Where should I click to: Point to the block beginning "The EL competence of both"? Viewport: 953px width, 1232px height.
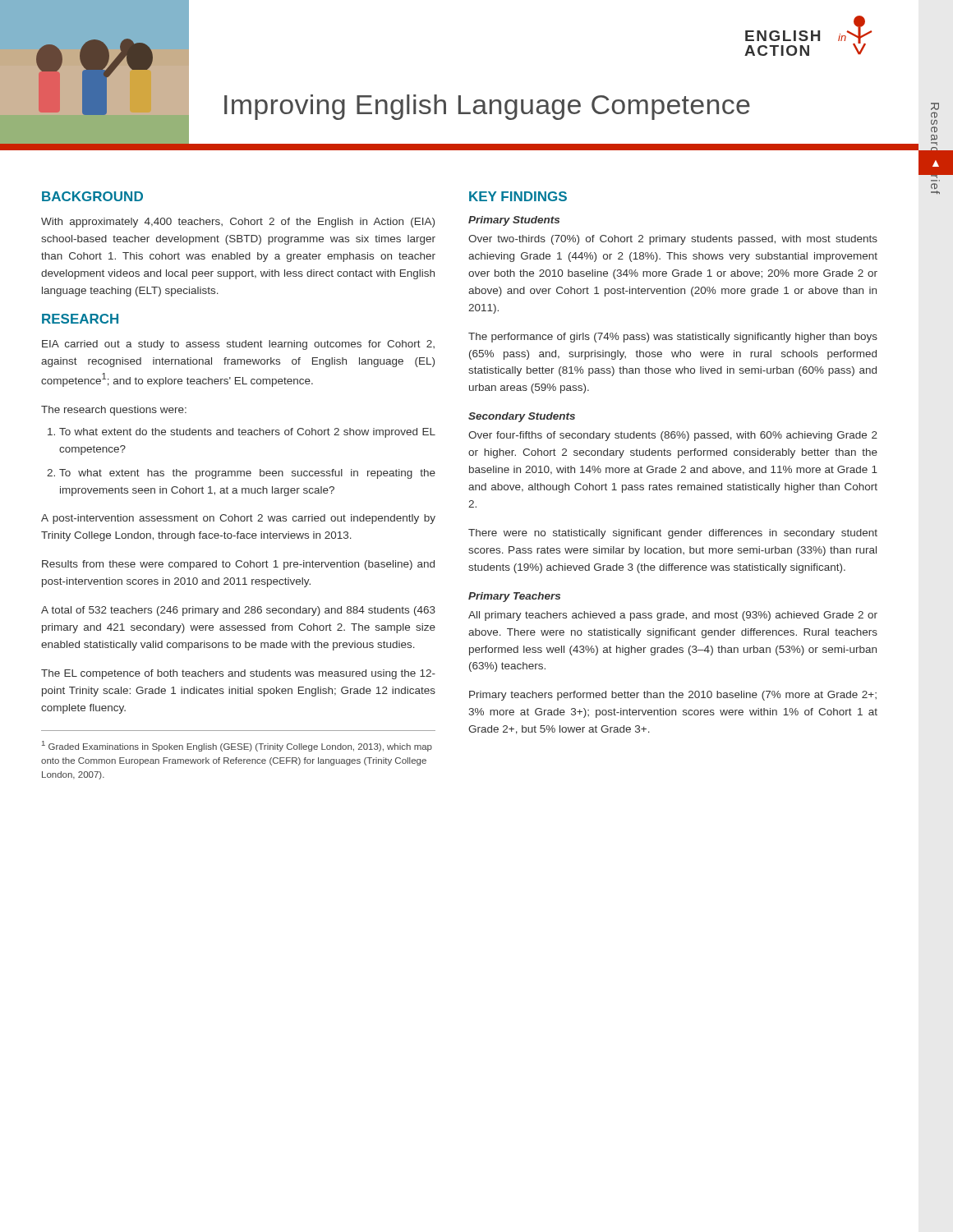238,690
